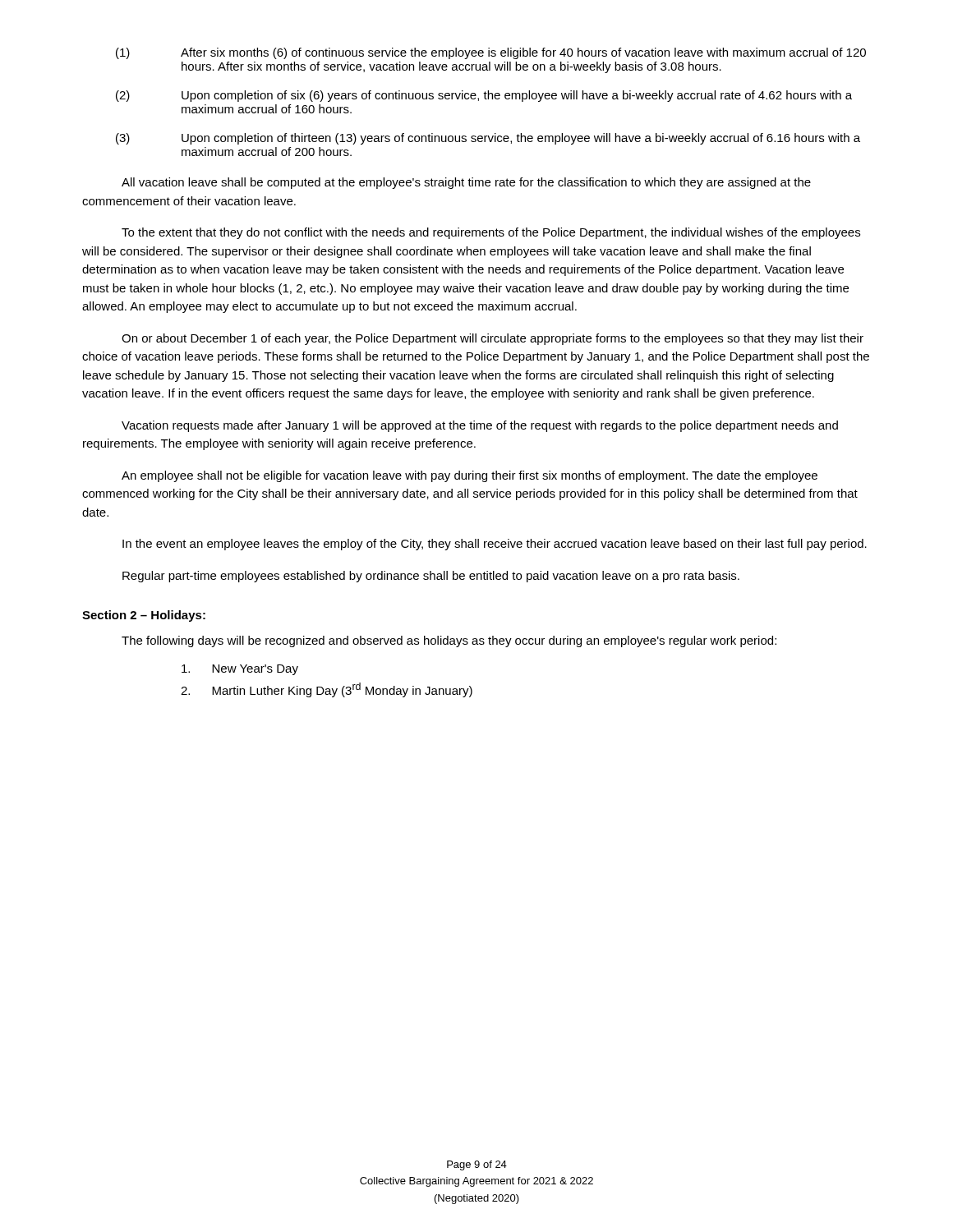Screen dimensions: 1232x953
Task: Select the list item that reads "(2) Upon completion of six (6)"
Action: point(476,102)
